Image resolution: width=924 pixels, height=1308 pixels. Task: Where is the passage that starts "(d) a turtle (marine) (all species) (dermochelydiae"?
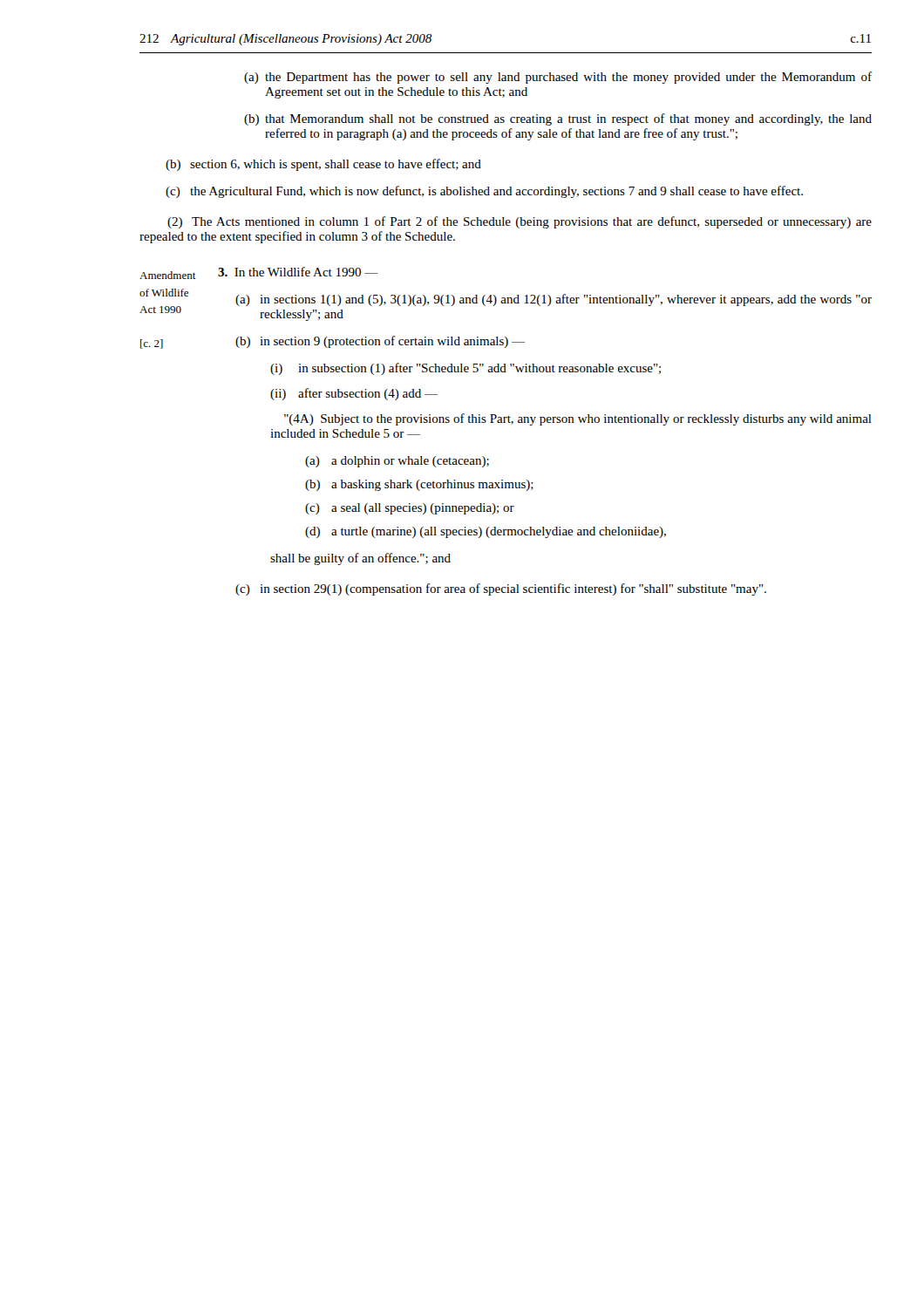[x=588, y=532]
